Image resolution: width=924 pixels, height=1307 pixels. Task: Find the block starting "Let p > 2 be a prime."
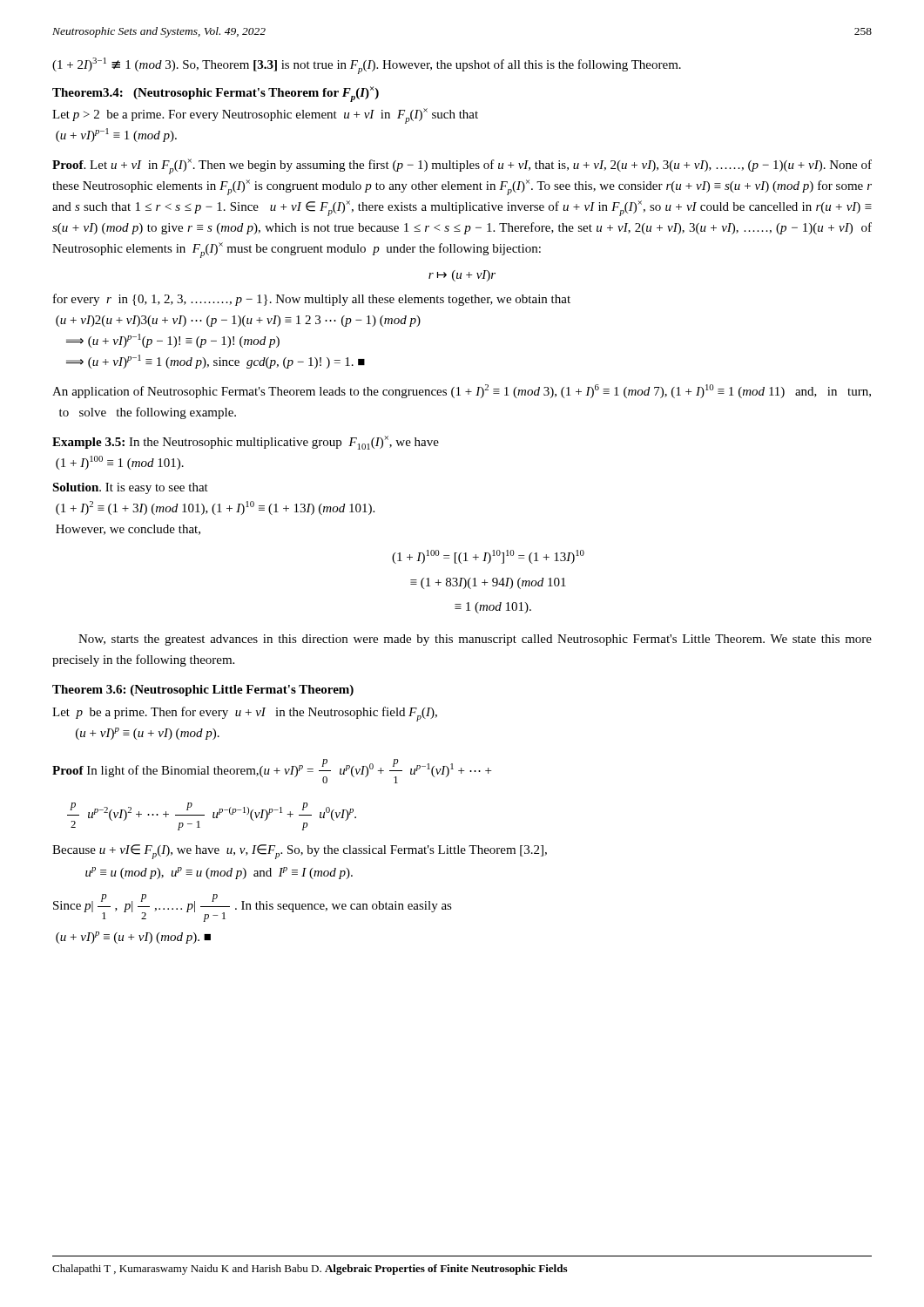tap(265, 123)
